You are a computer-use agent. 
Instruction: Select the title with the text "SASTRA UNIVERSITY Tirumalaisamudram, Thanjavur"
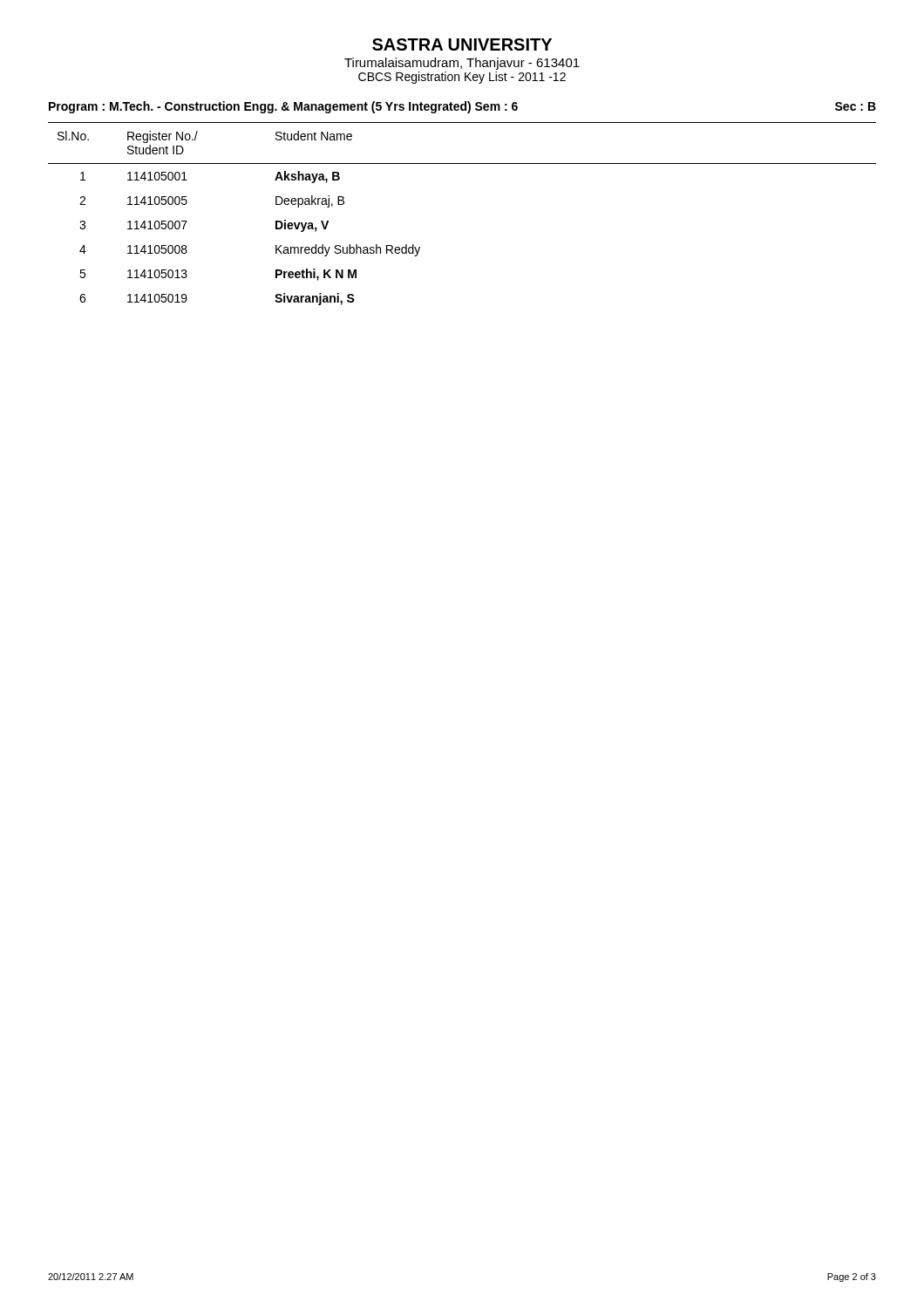[462, 59]
